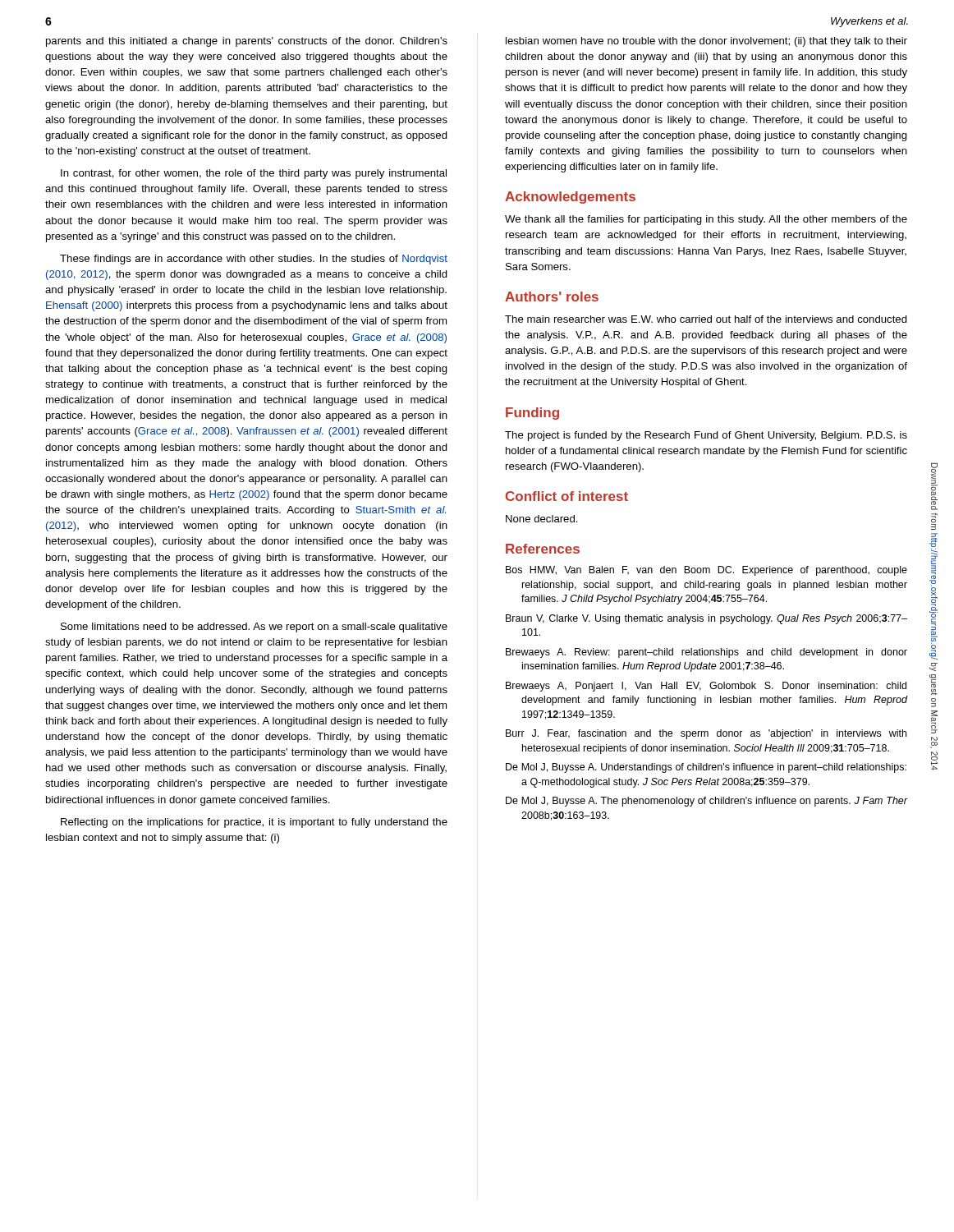954x1232 pixels.
Task: Click on the list item with the text "Brewaeys A. Review: parent–child relationships and child"
Action: click(706, 659)
